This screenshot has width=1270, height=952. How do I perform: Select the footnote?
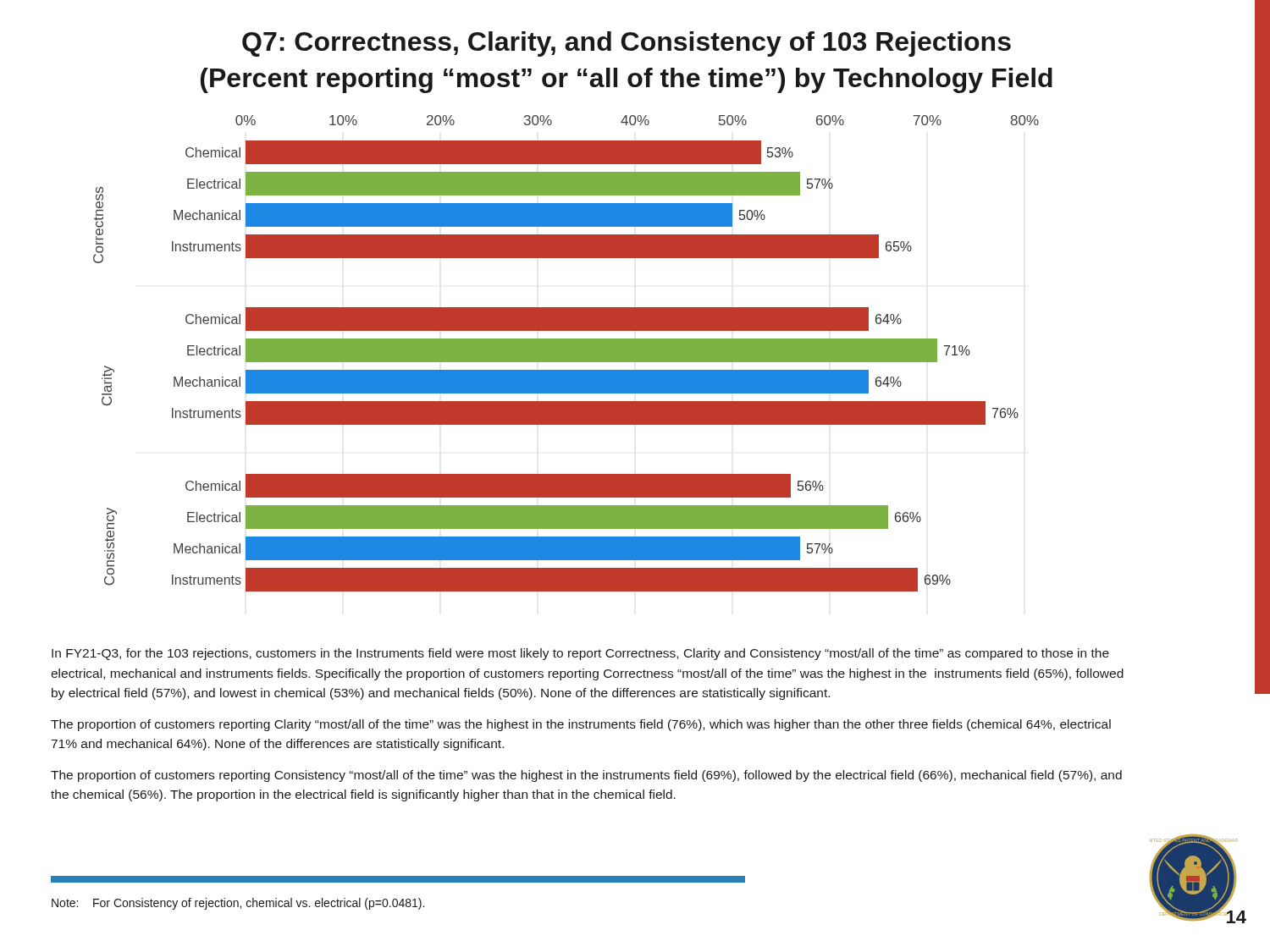coord(238,903)
